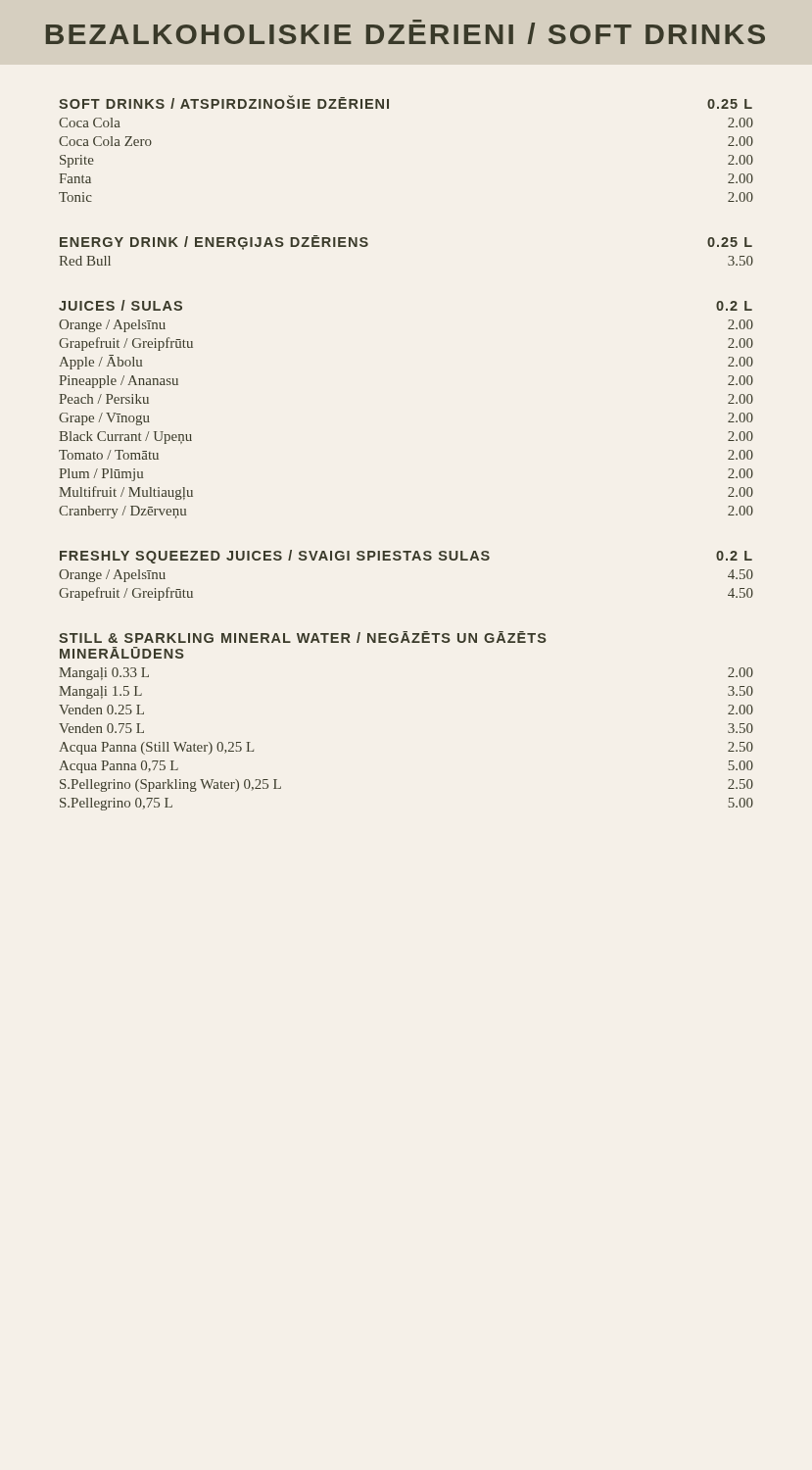Point to "Grapefruit / Greipfrūtu 2.00"
The width and height of the screenshot is (812, 1470).
click(126, 343)
